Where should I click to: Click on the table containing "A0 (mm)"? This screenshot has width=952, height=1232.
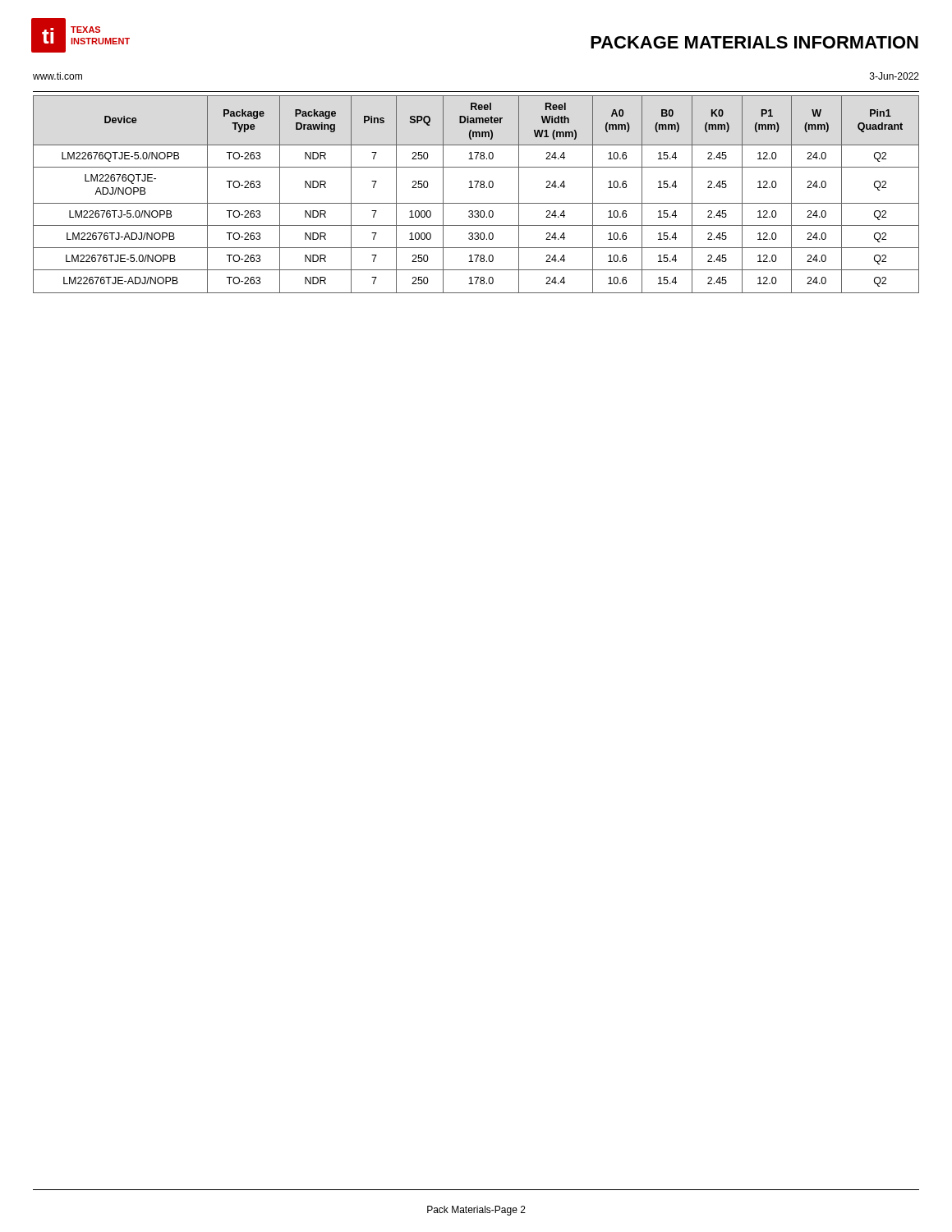pyautogui.click(x=476, y=194)
